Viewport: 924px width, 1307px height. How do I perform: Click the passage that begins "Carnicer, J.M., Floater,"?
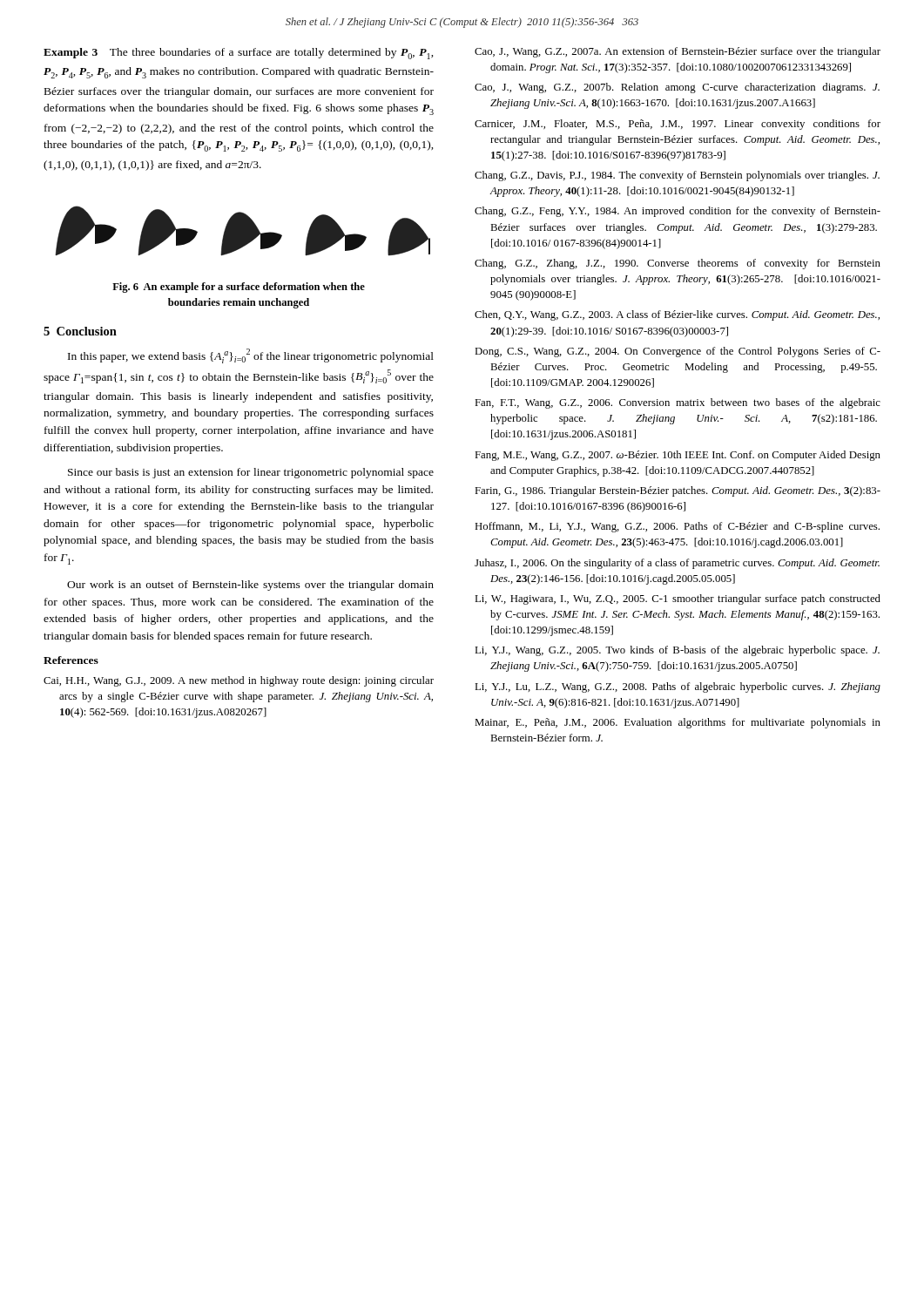coord(678,139)
